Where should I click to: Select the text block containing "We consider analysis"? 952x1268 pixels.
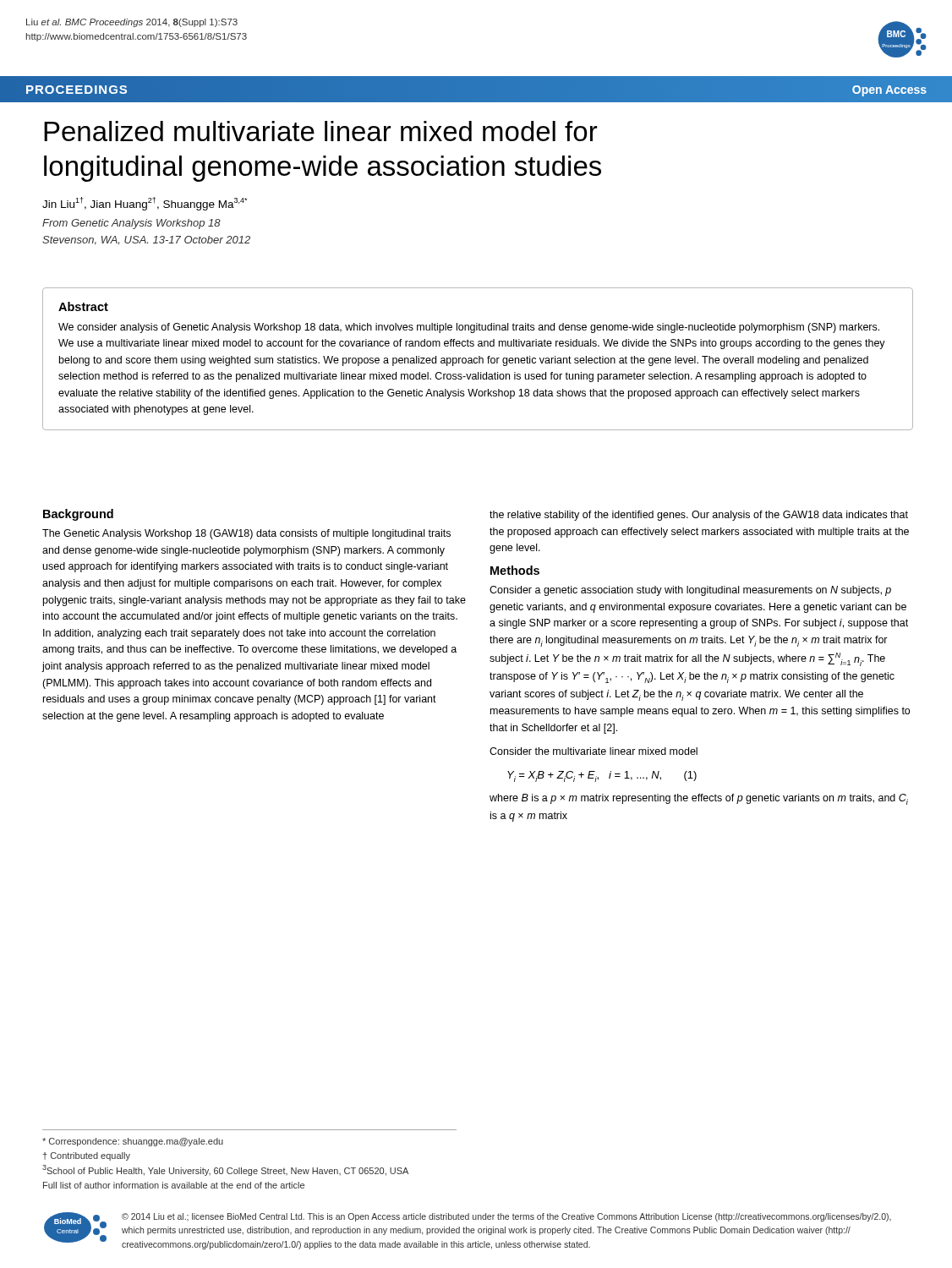[472, 368]
